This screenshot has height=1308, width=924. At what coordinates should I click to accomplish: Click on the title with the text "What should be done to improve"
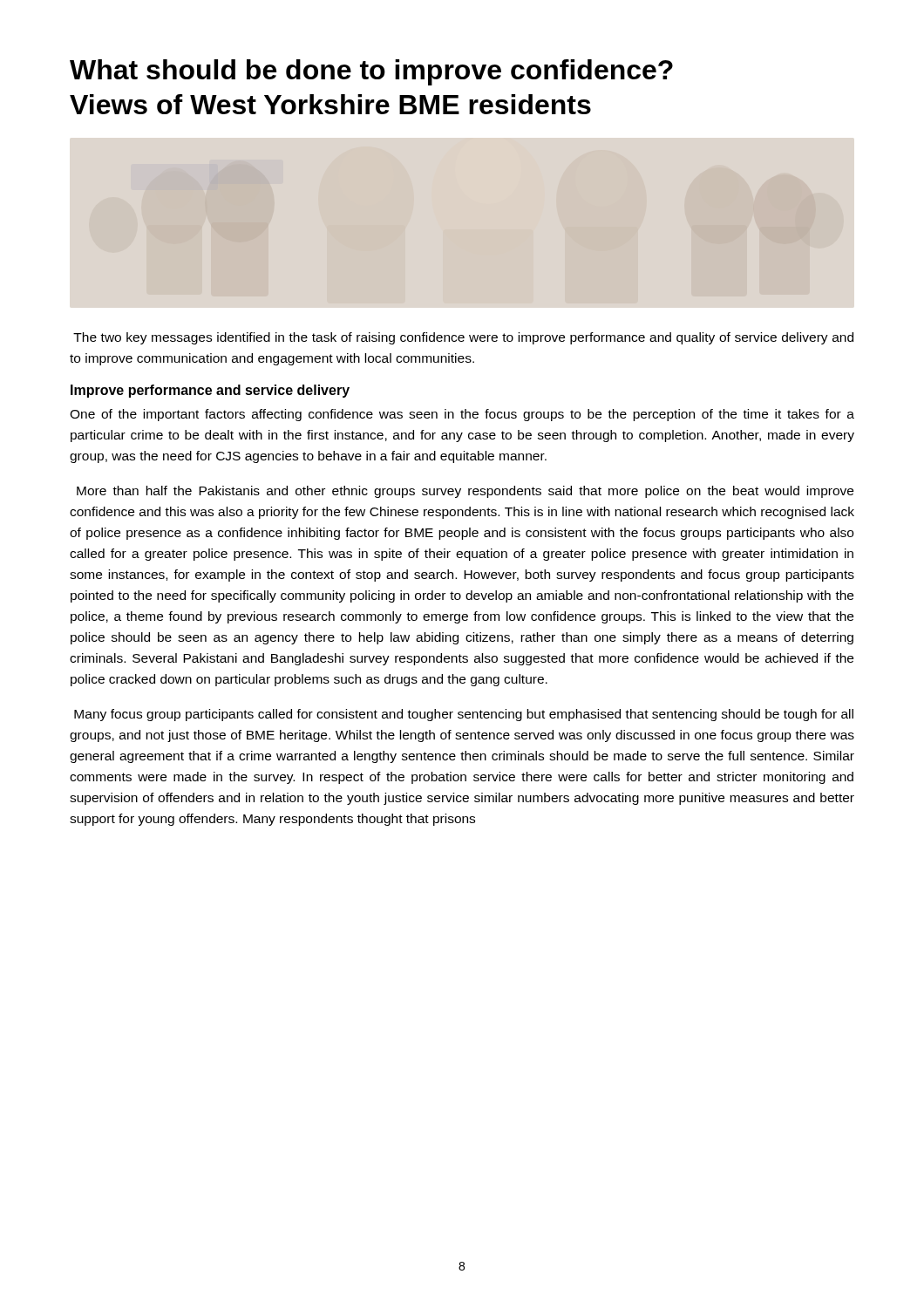(x=372, y=87)
